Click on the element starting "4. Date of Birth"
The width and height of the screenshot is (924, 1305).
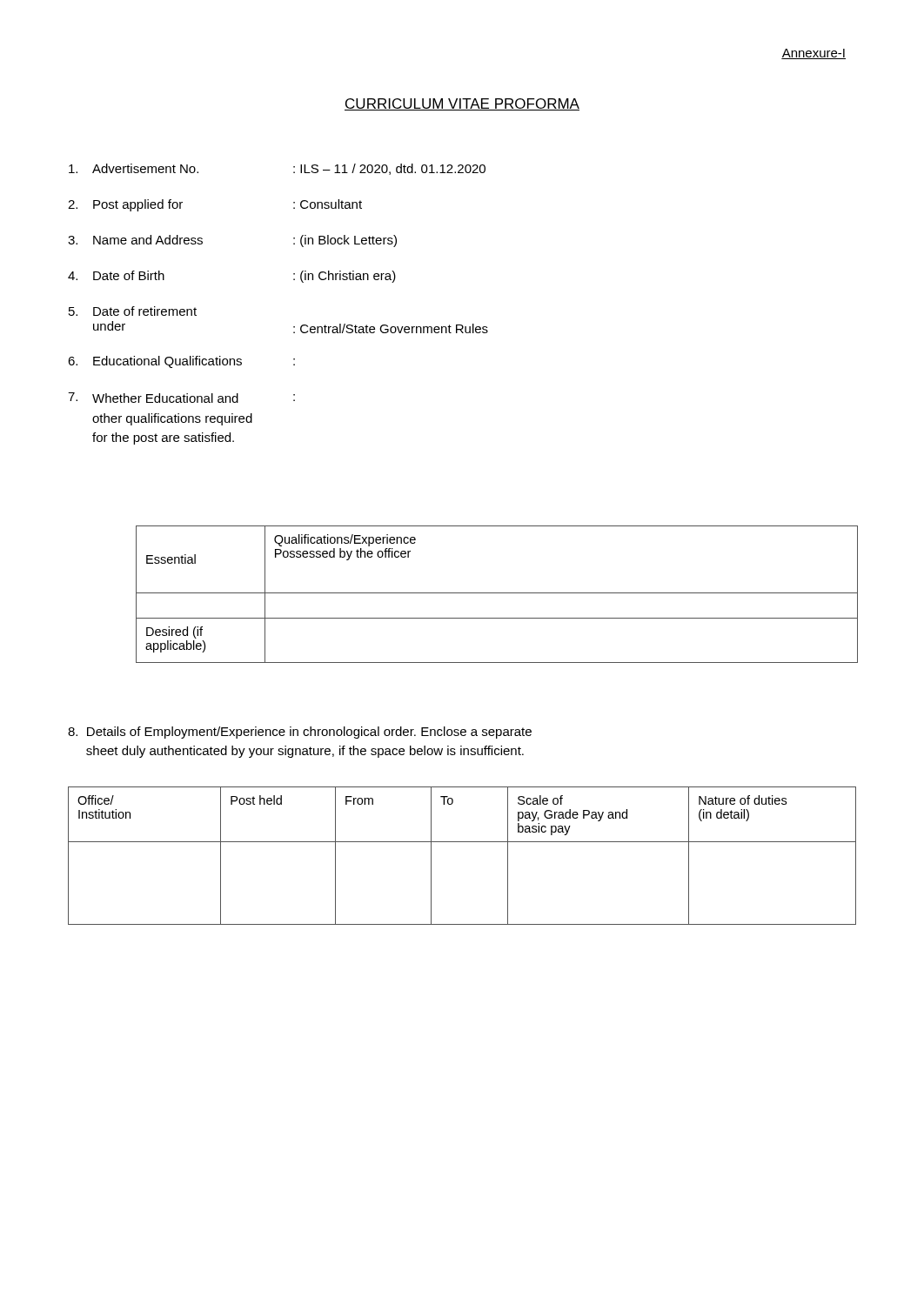(129, 276)
